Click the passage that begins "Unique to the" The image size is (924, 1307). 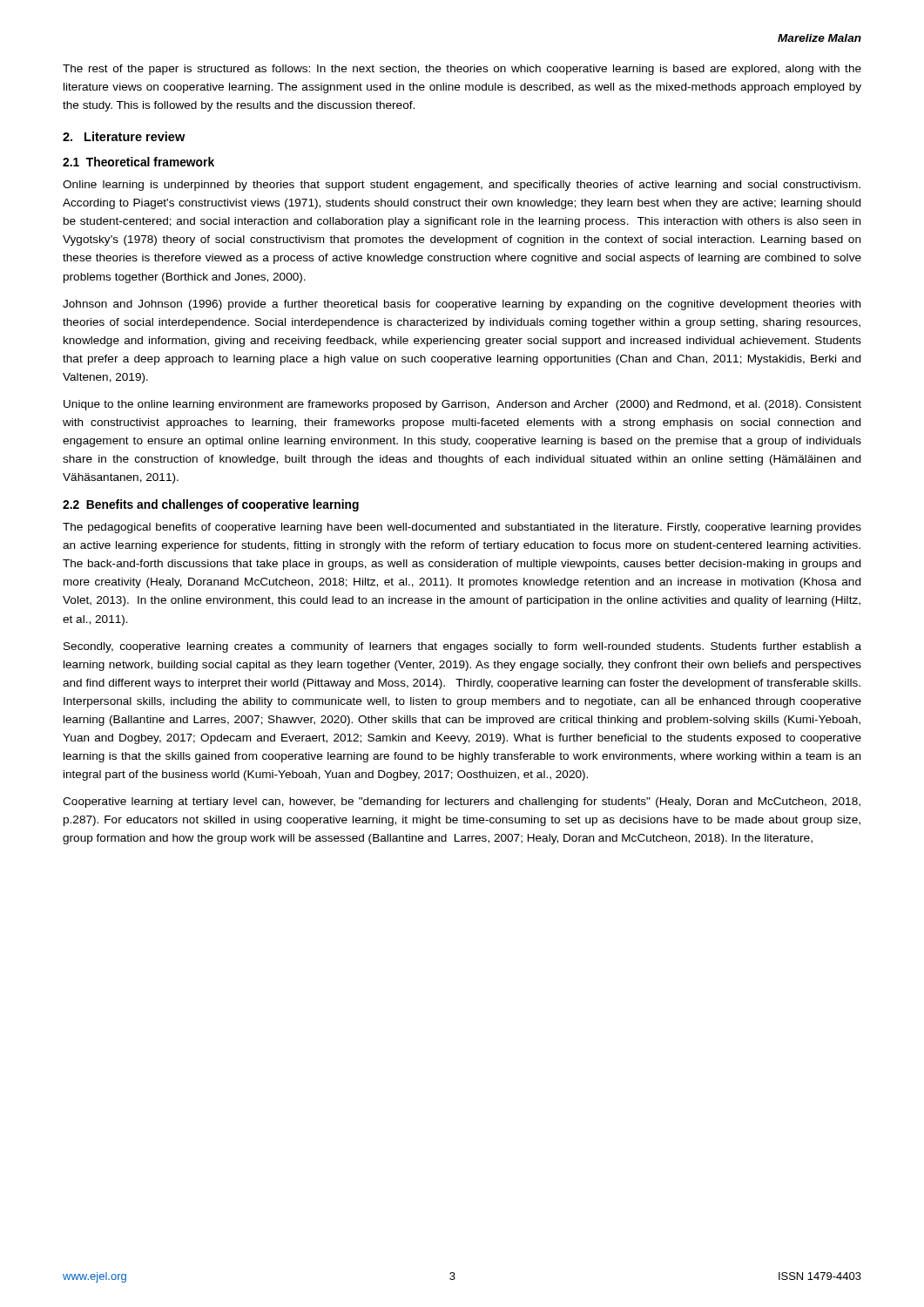pos(462,440)
